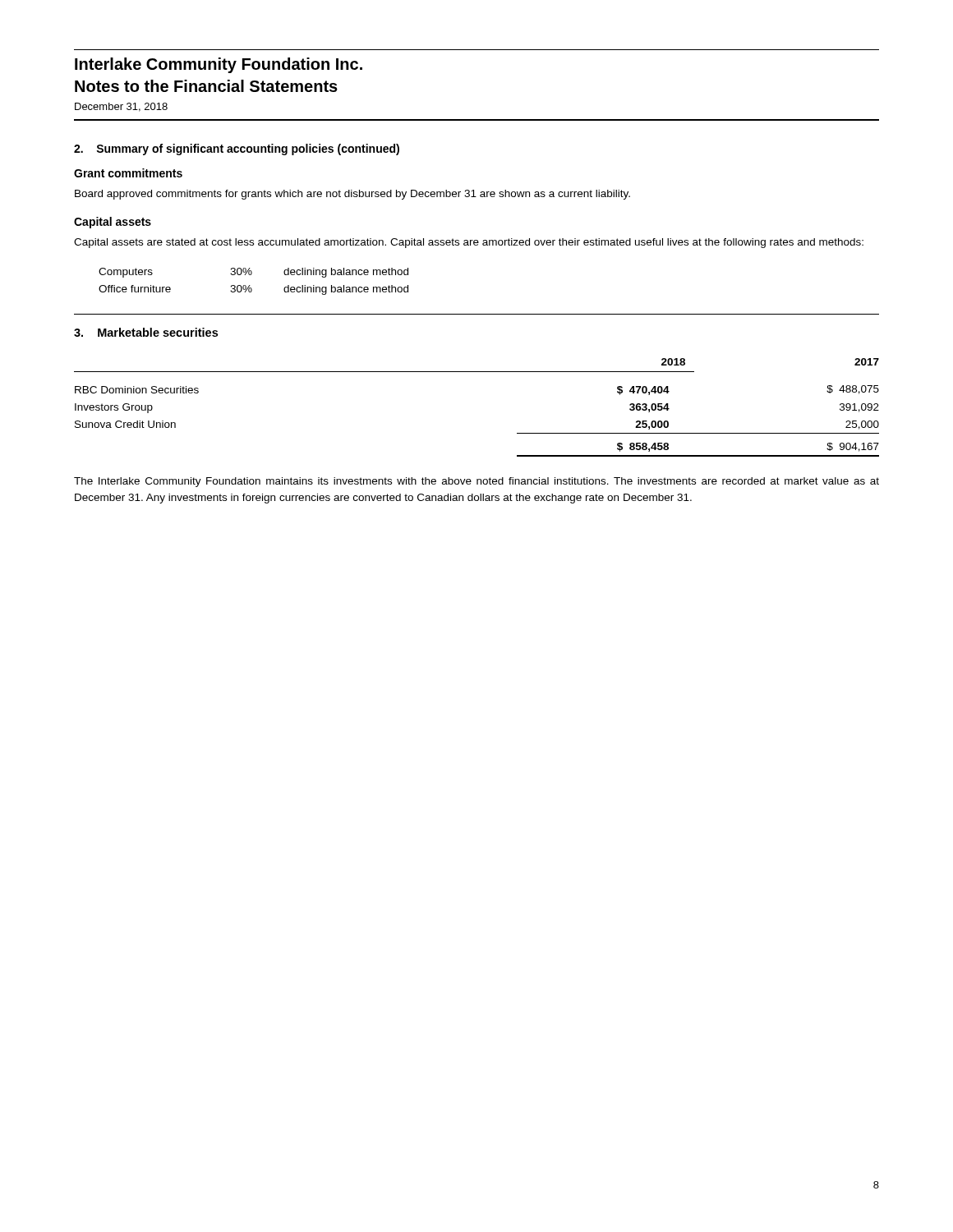953x1232 pixels.
Task: Navigate to the block starting "Capital assets are stated at cost less"
Action: click(469, 242)
